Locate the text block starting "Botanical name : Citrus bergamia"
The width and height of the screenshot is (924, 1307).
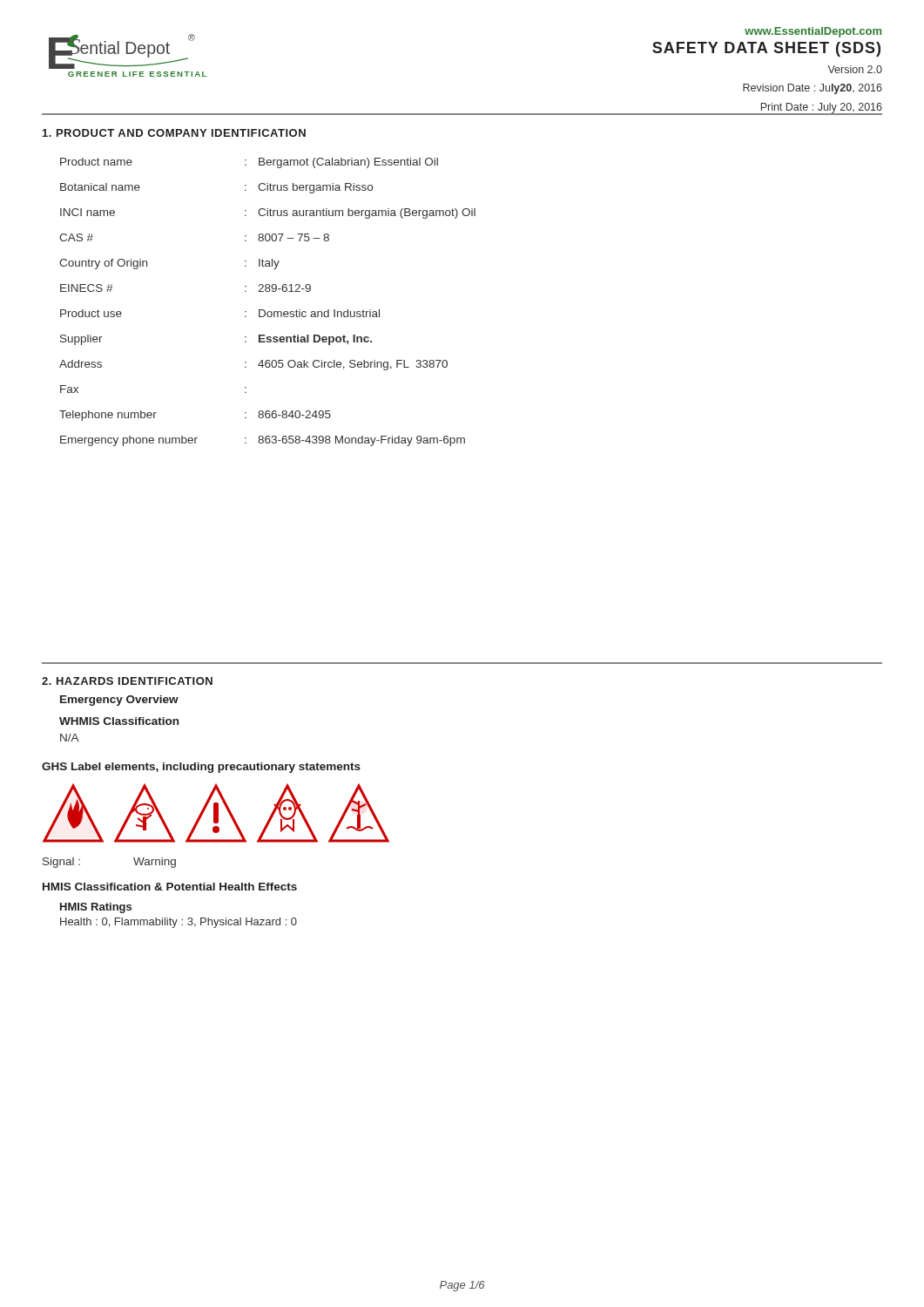[x=100, y=188]
